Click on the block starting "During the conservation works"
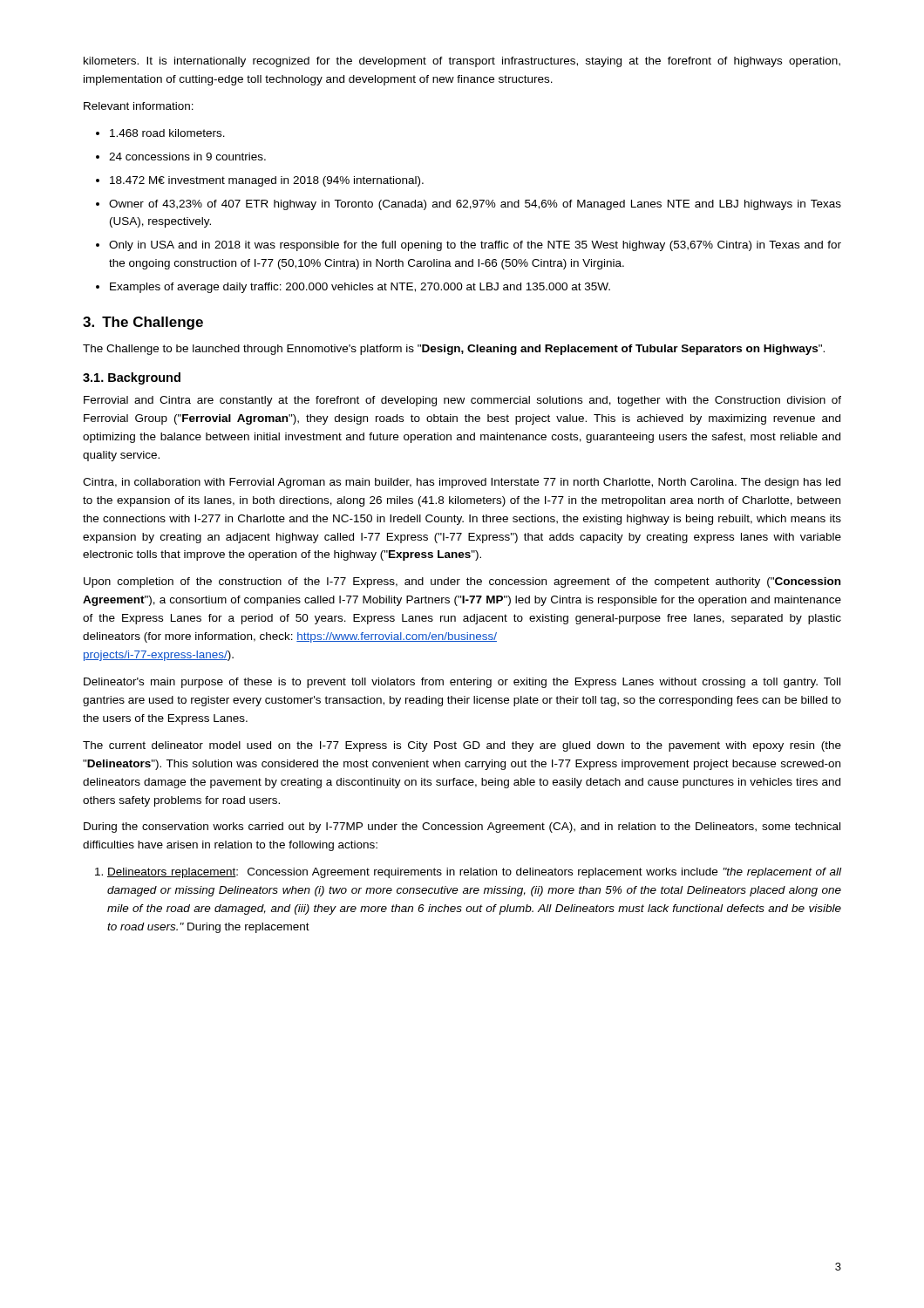This screenshot has height=1308, width=924. [x=462, y=837]
